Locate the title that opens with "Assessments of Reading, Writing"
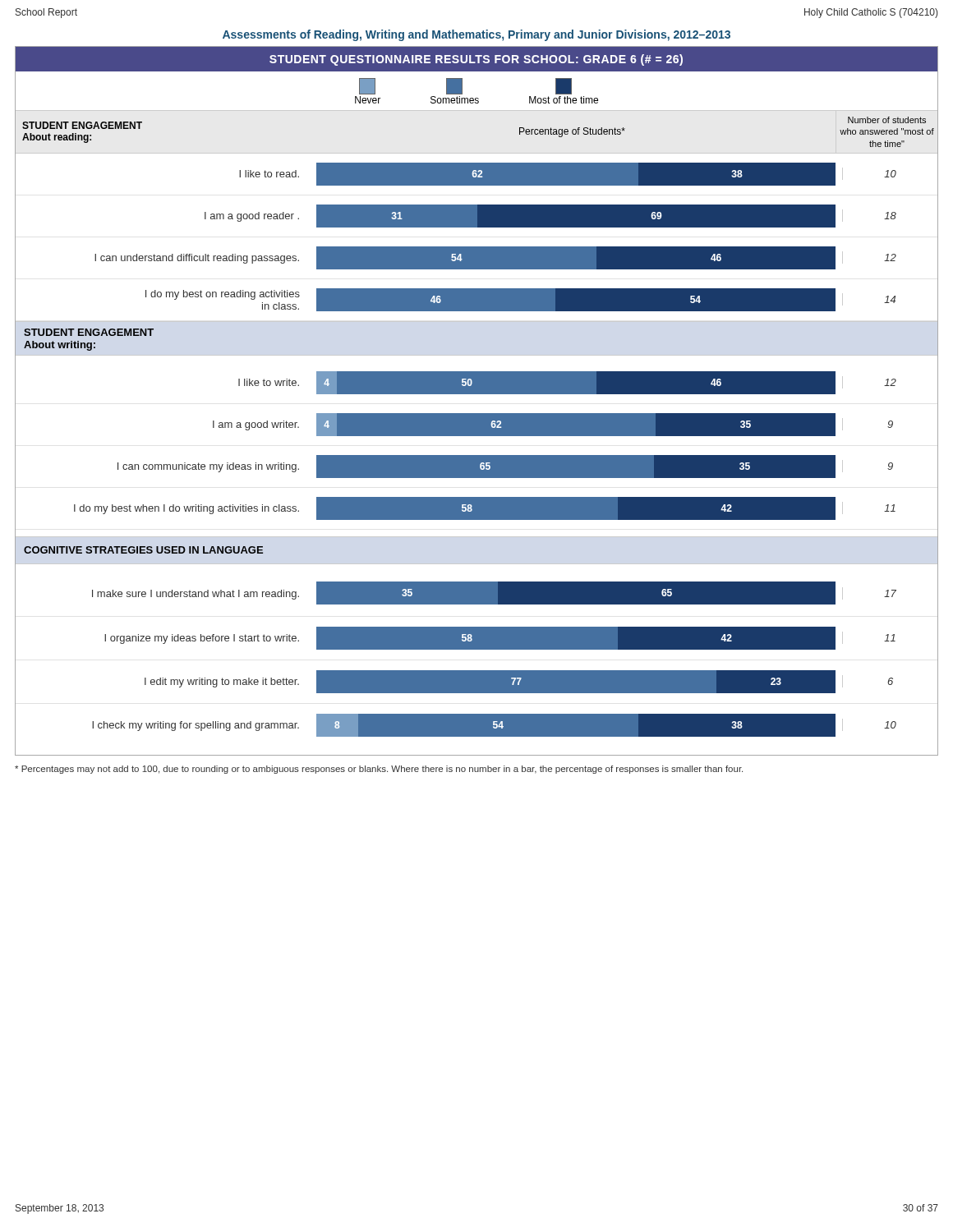This screenshot has height=1232, width=953. pyautogui.click(x=476, y=34)
